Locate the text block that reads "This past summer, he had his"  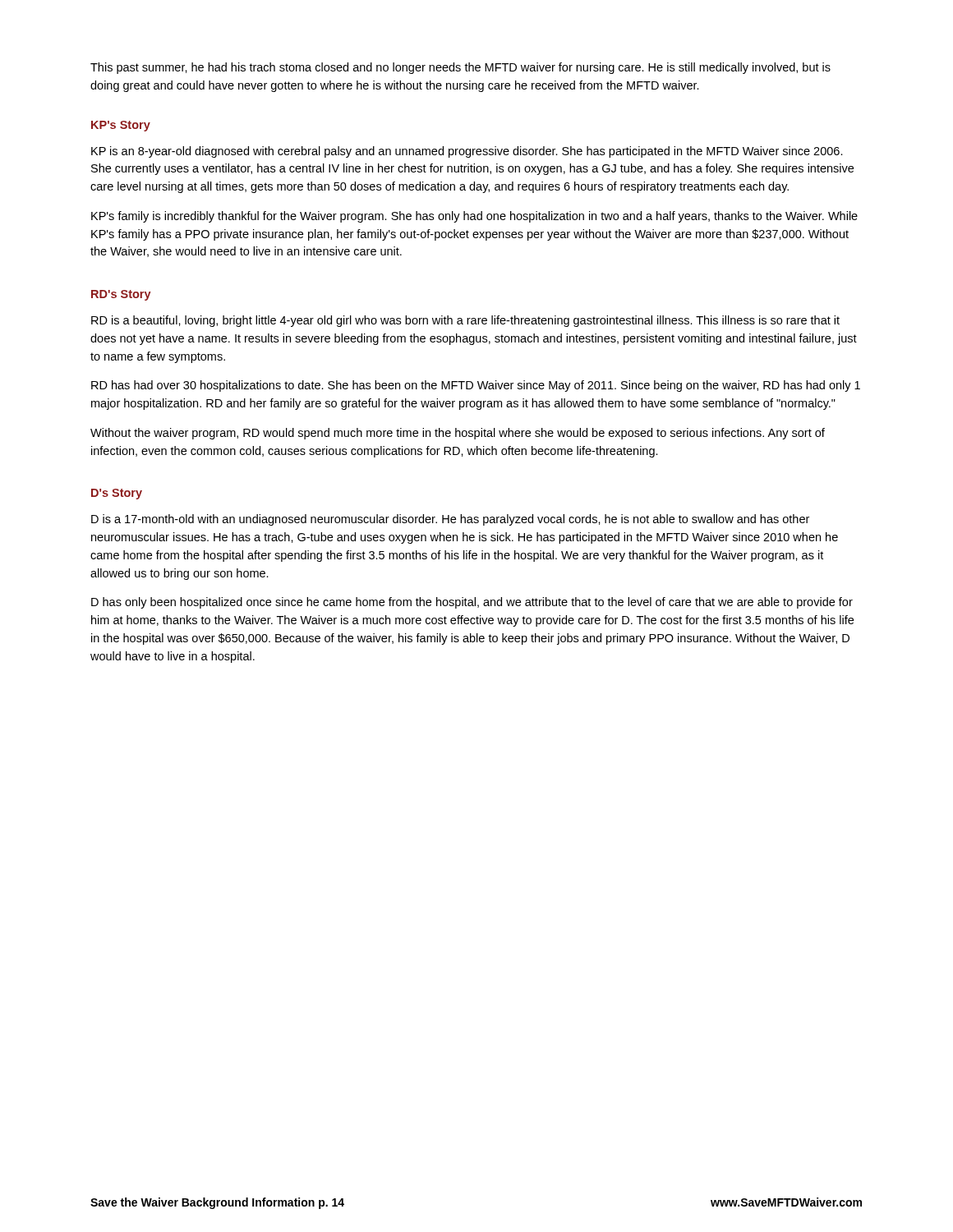pos(476,77)
